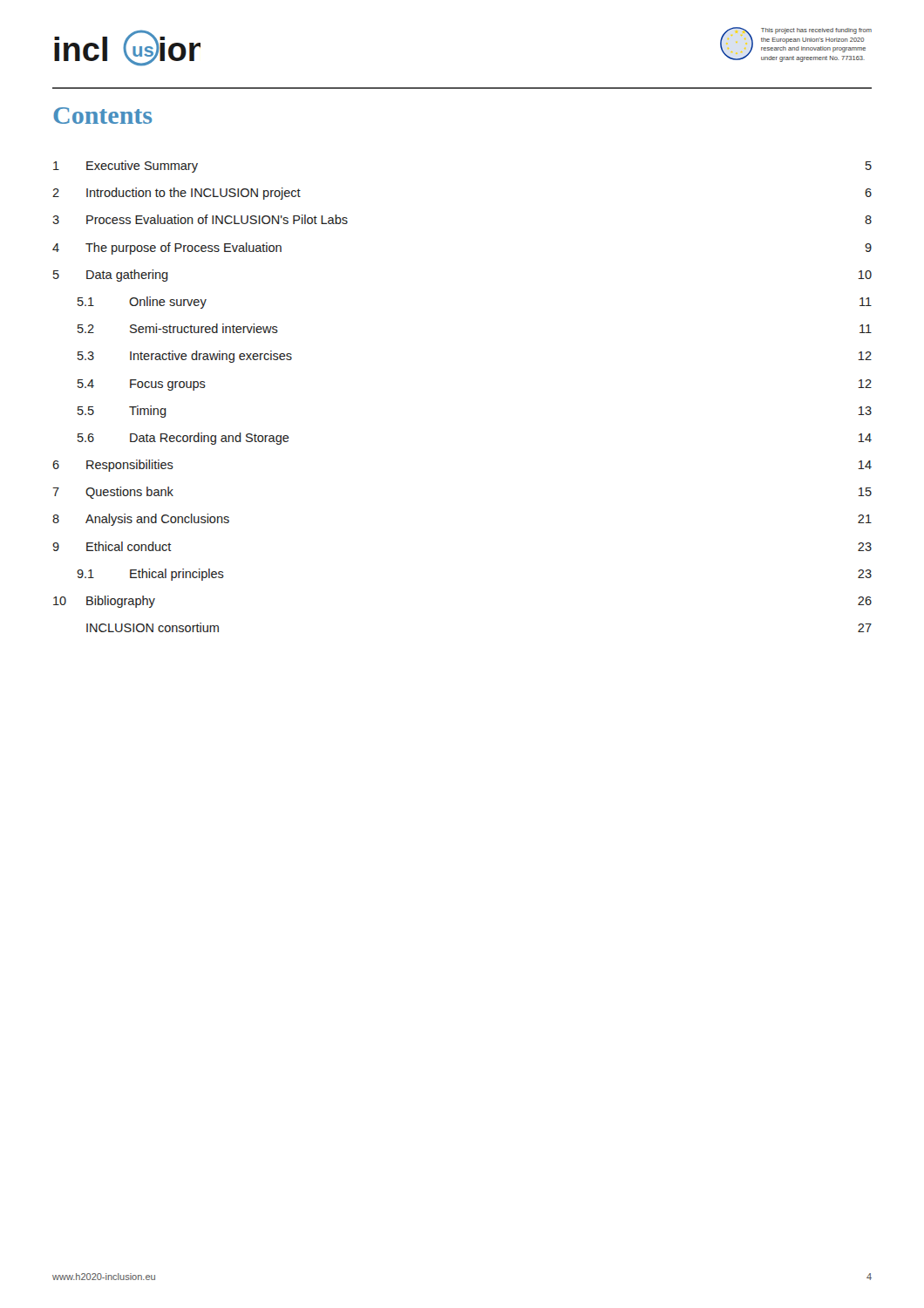Navigate to the block starting "5.5 Timing 13"

tap(150, 411)
